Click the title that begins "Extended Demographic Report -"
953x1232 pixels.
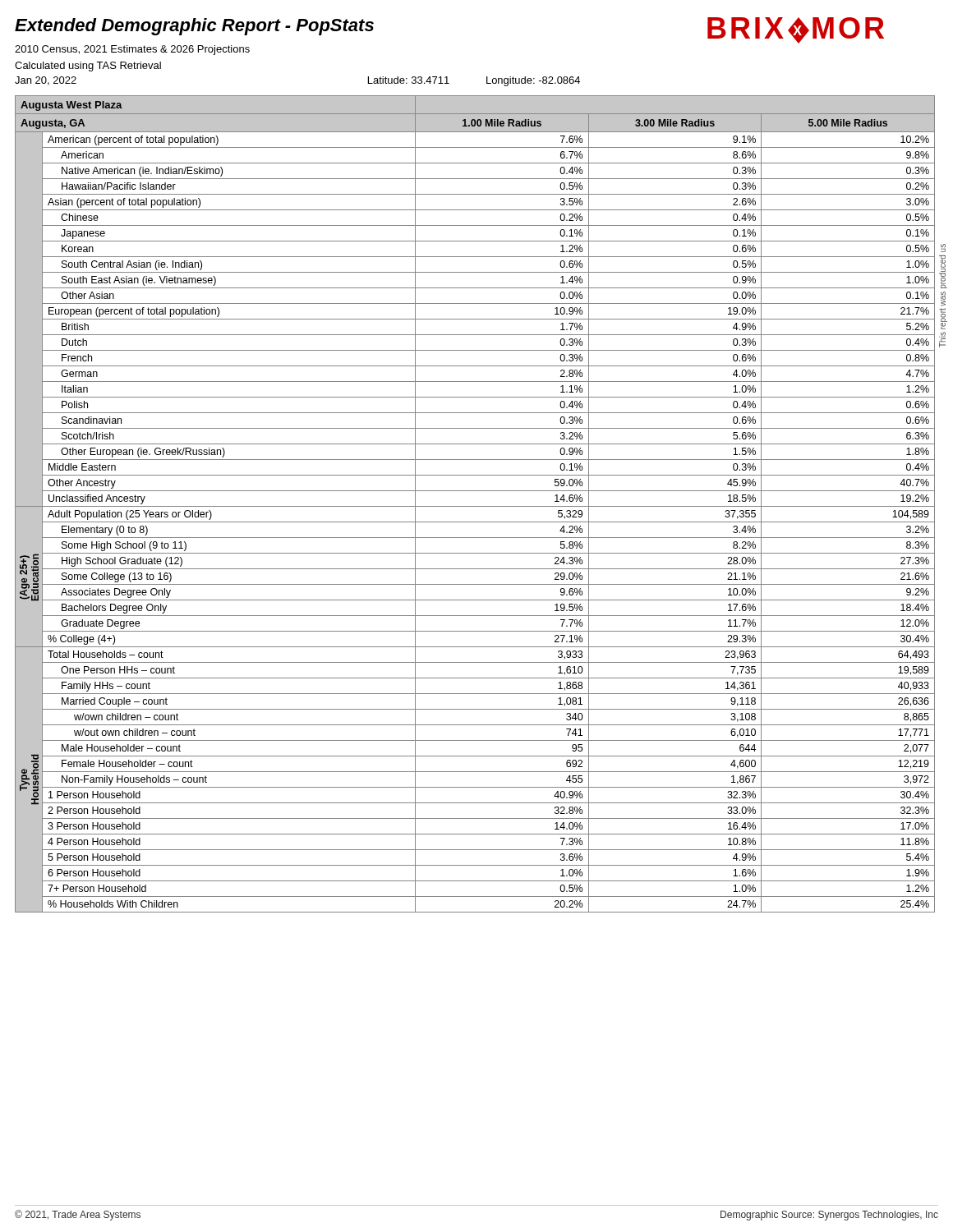(x=195, y=25)
